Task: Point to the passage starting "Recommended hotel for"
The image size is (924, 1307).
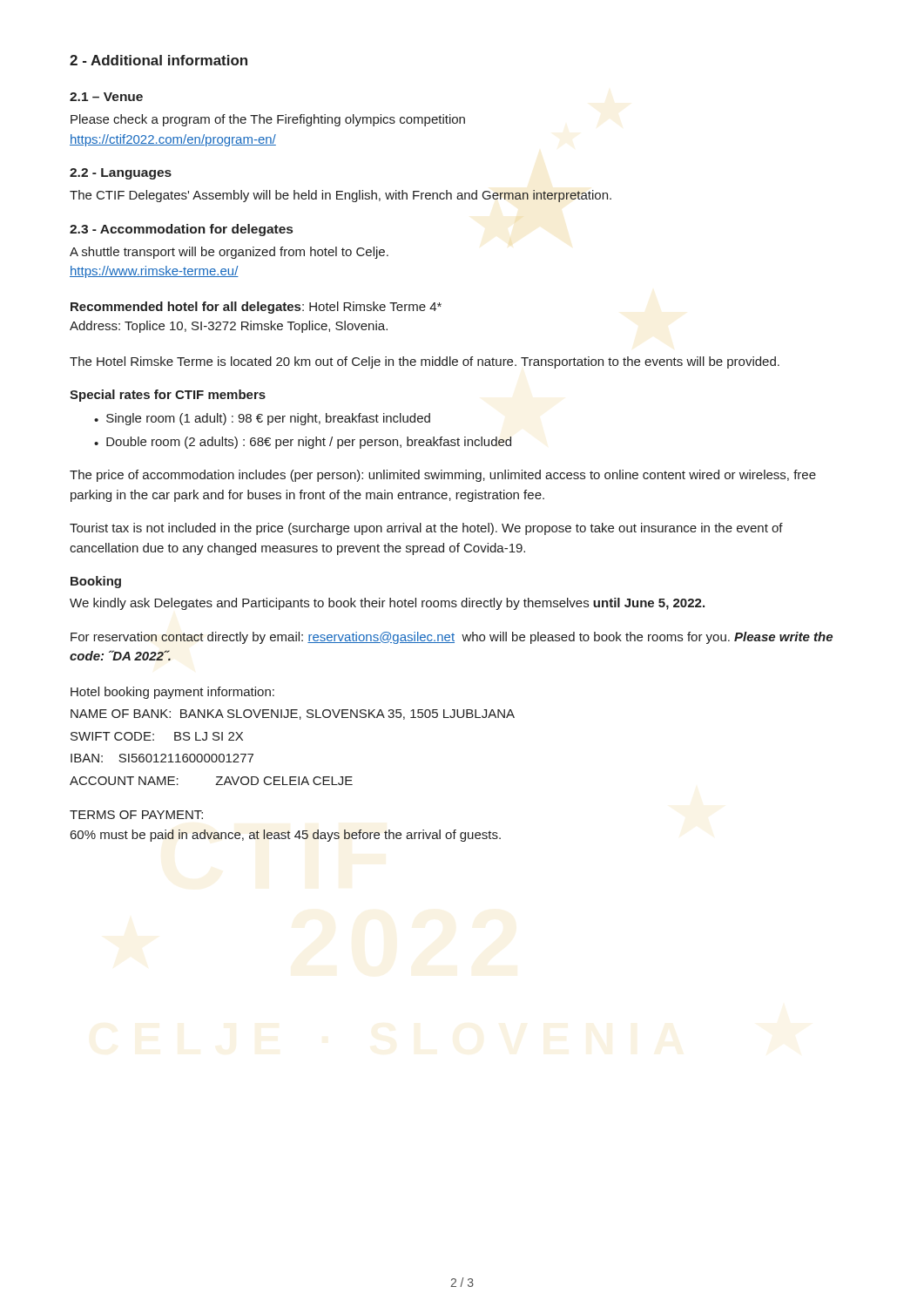Action: (256, 316)
